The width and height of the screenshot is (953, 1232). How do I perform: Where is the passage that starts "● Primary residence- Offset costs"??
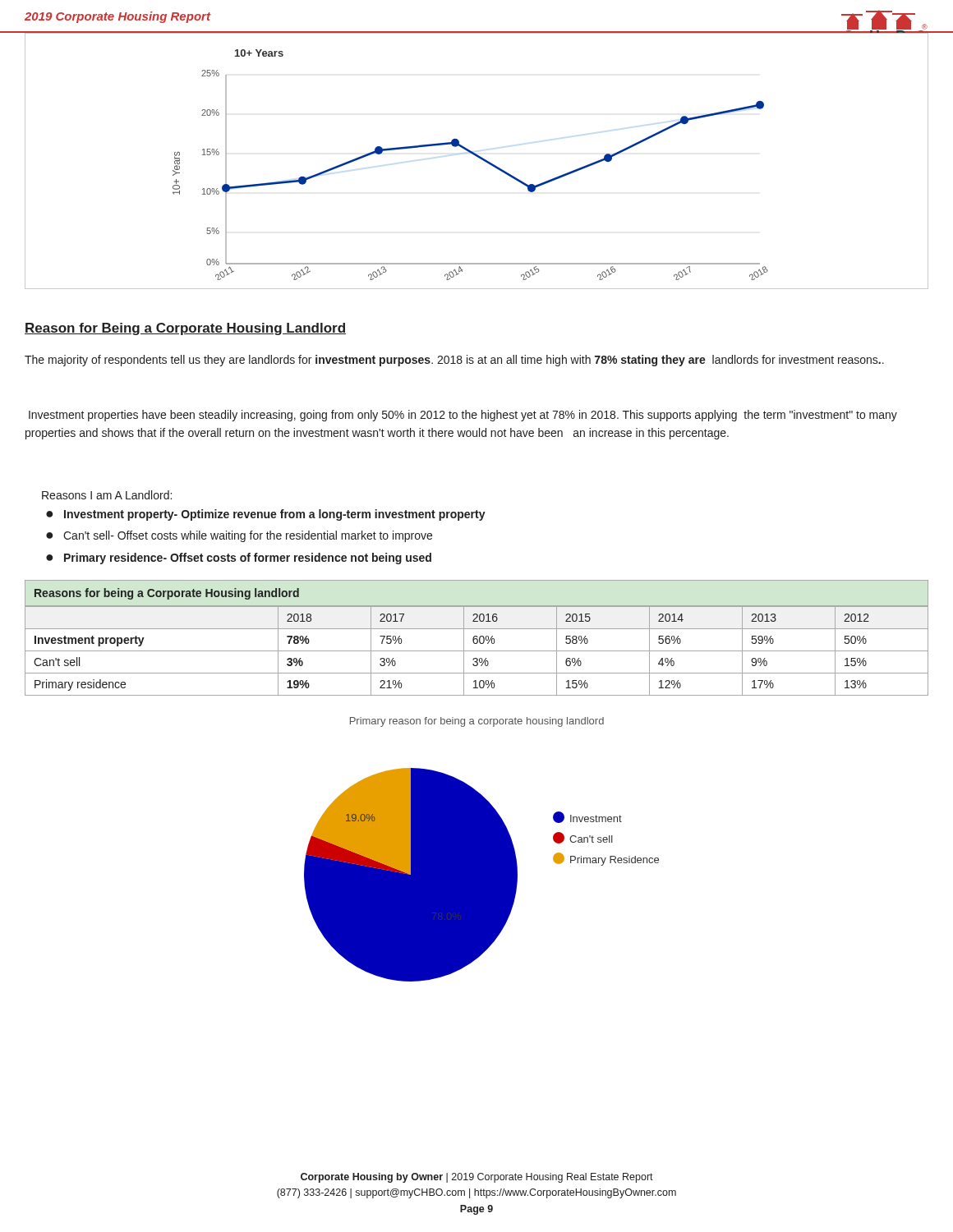coord(239,557)
